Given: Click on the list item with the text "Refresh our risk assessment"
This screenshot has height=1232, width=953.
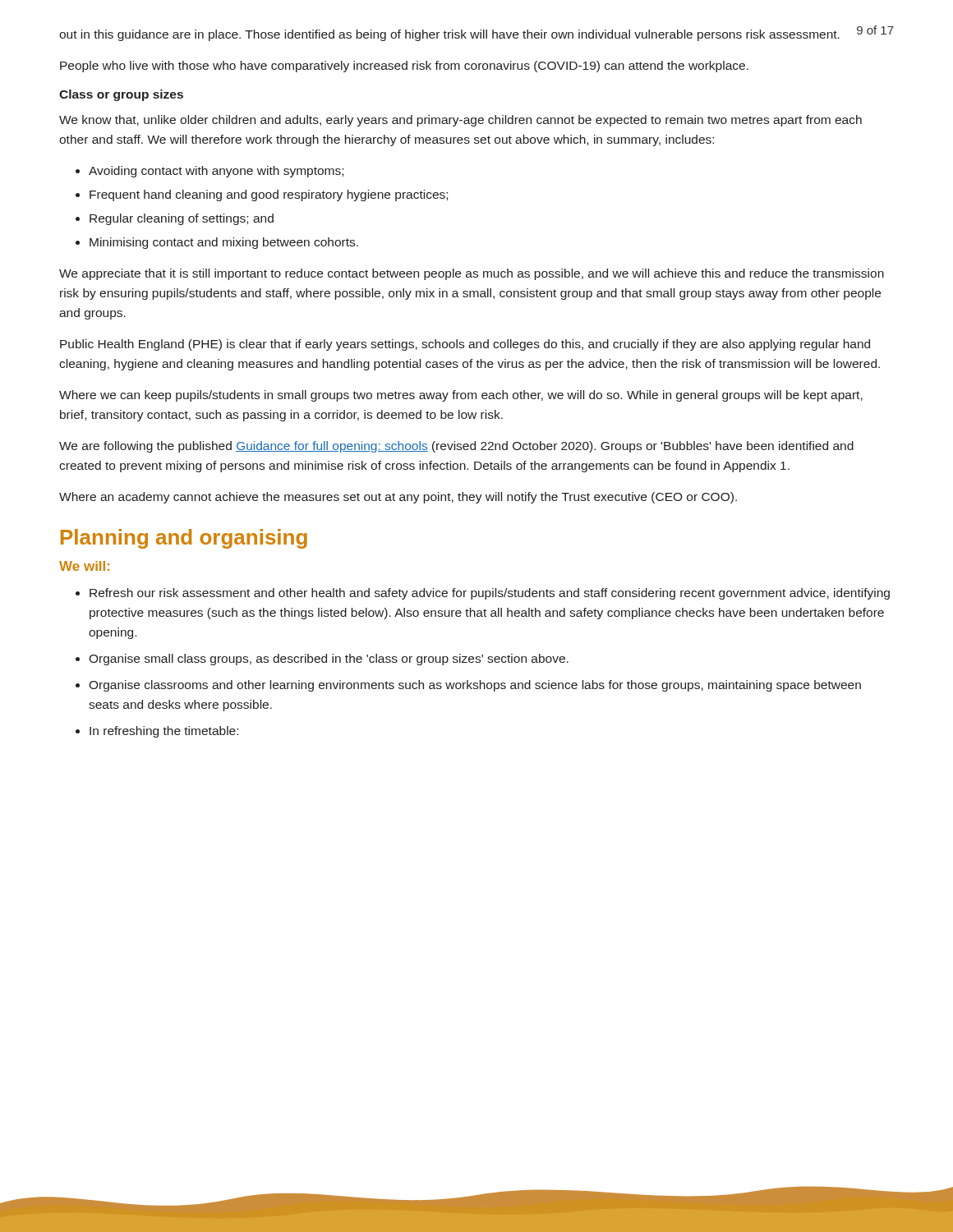Looking at the screenshot, I should click(x=490, y=613).
